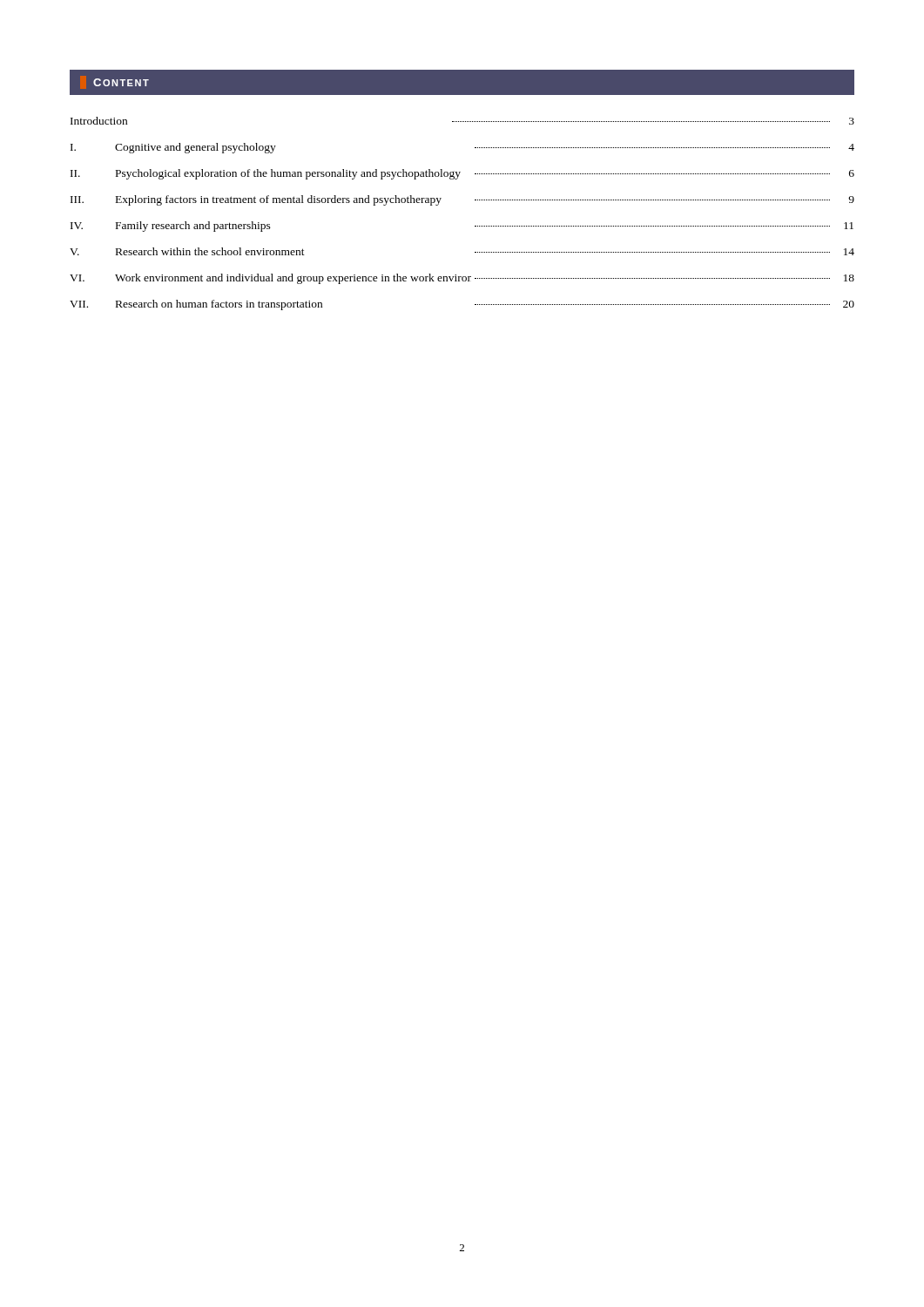This screenshot has width=924, height=1307.
Task: Point to the block beginning "I. Cognitive and"
Action: coord(193,148)
